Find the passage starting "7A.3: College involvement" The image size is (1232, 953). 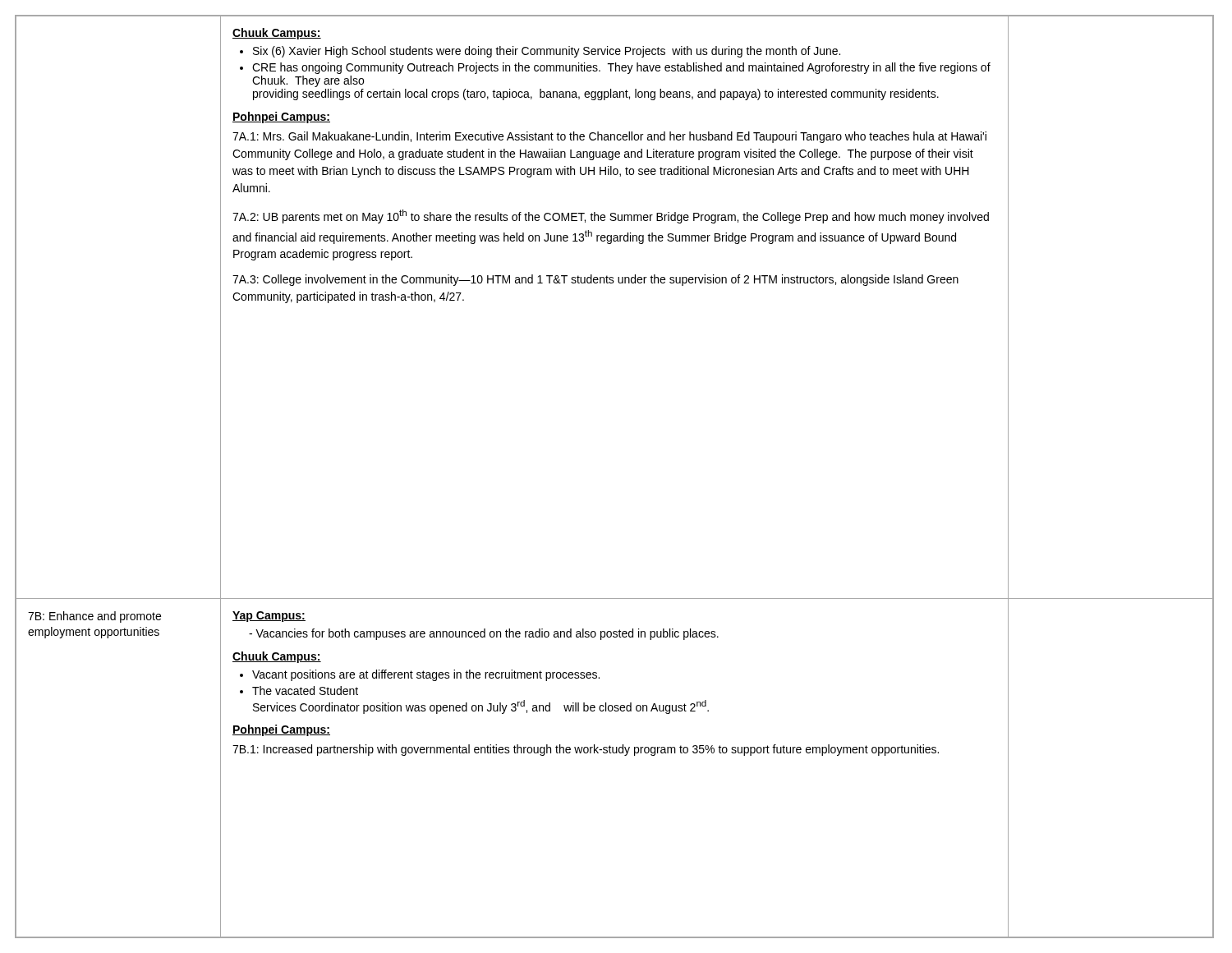point(596,288)
